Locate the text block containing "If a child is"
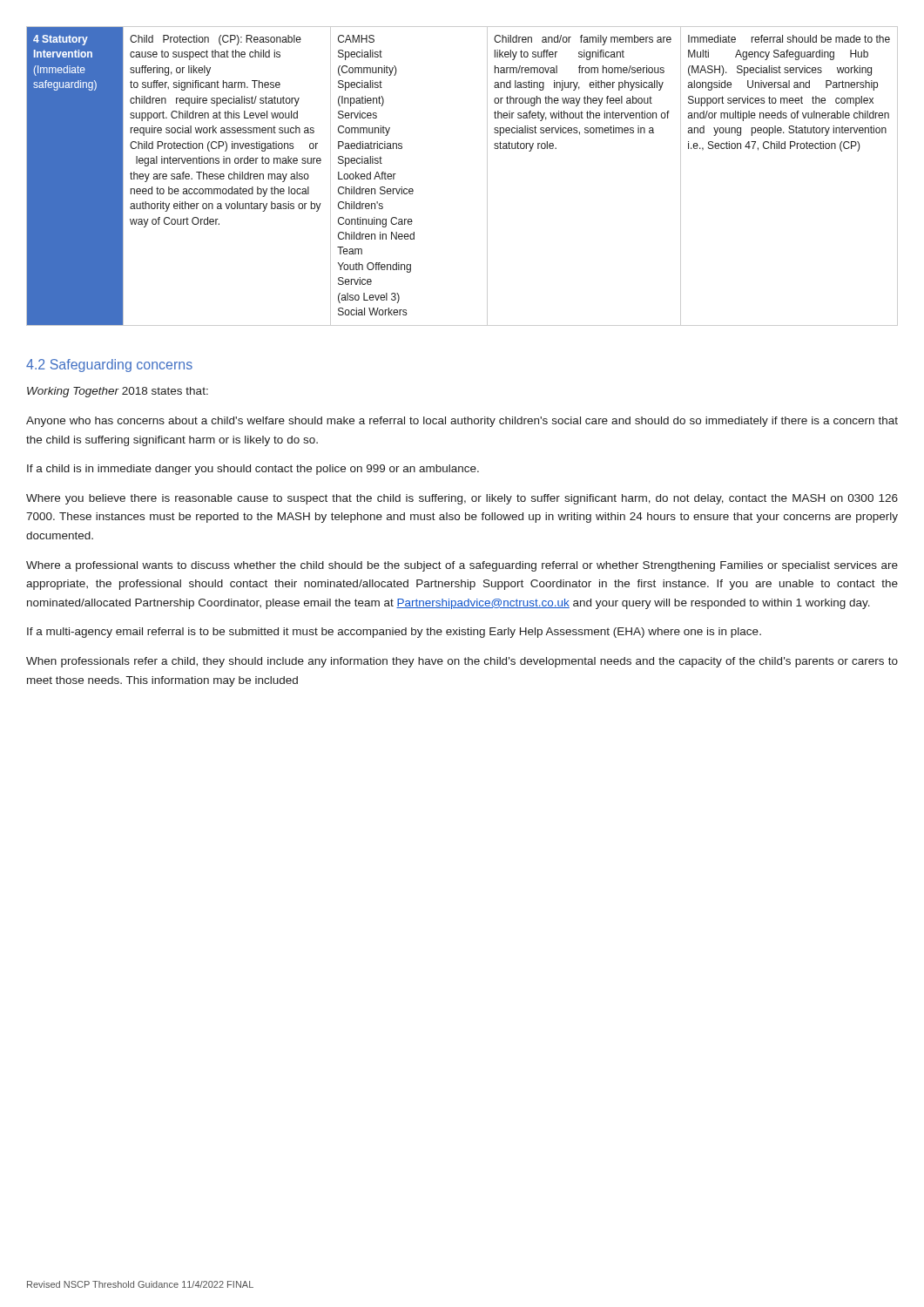 (x=253, y=469)
